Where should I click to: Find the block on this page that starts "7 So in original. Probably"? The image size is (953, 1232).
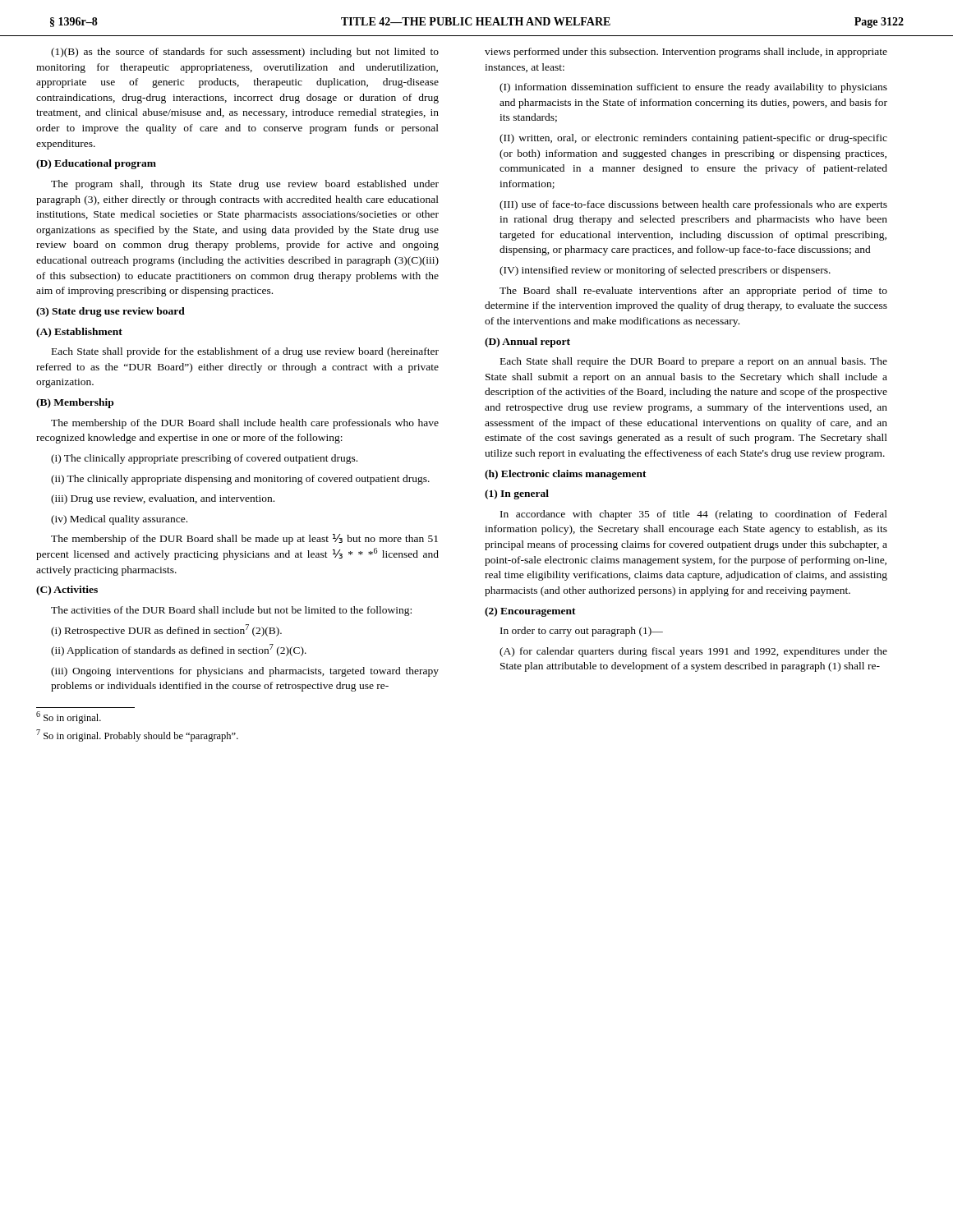[x=237, y=736]
